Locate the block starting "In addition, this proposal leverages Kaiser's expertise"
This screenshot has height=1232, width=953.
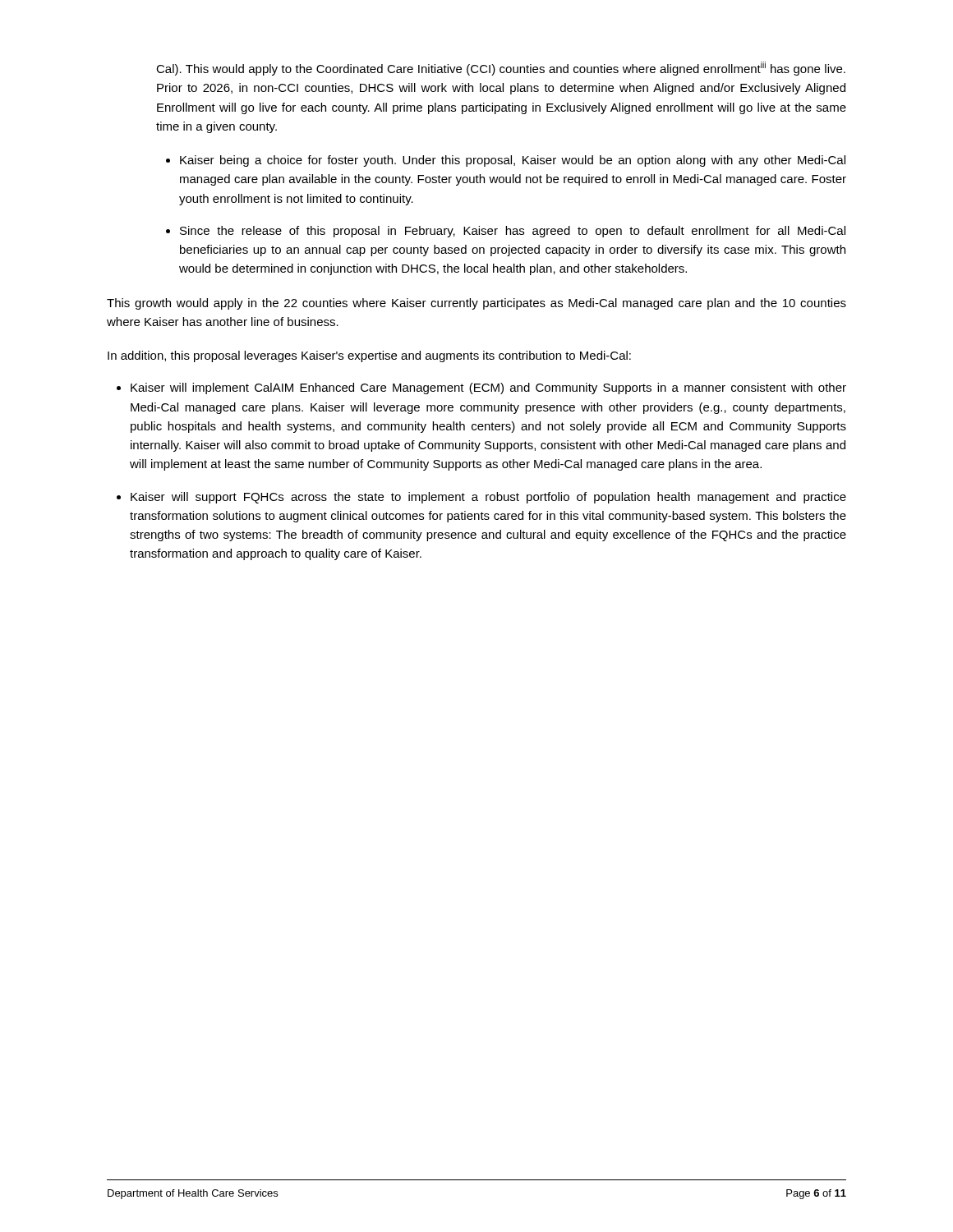click(369, 355)
